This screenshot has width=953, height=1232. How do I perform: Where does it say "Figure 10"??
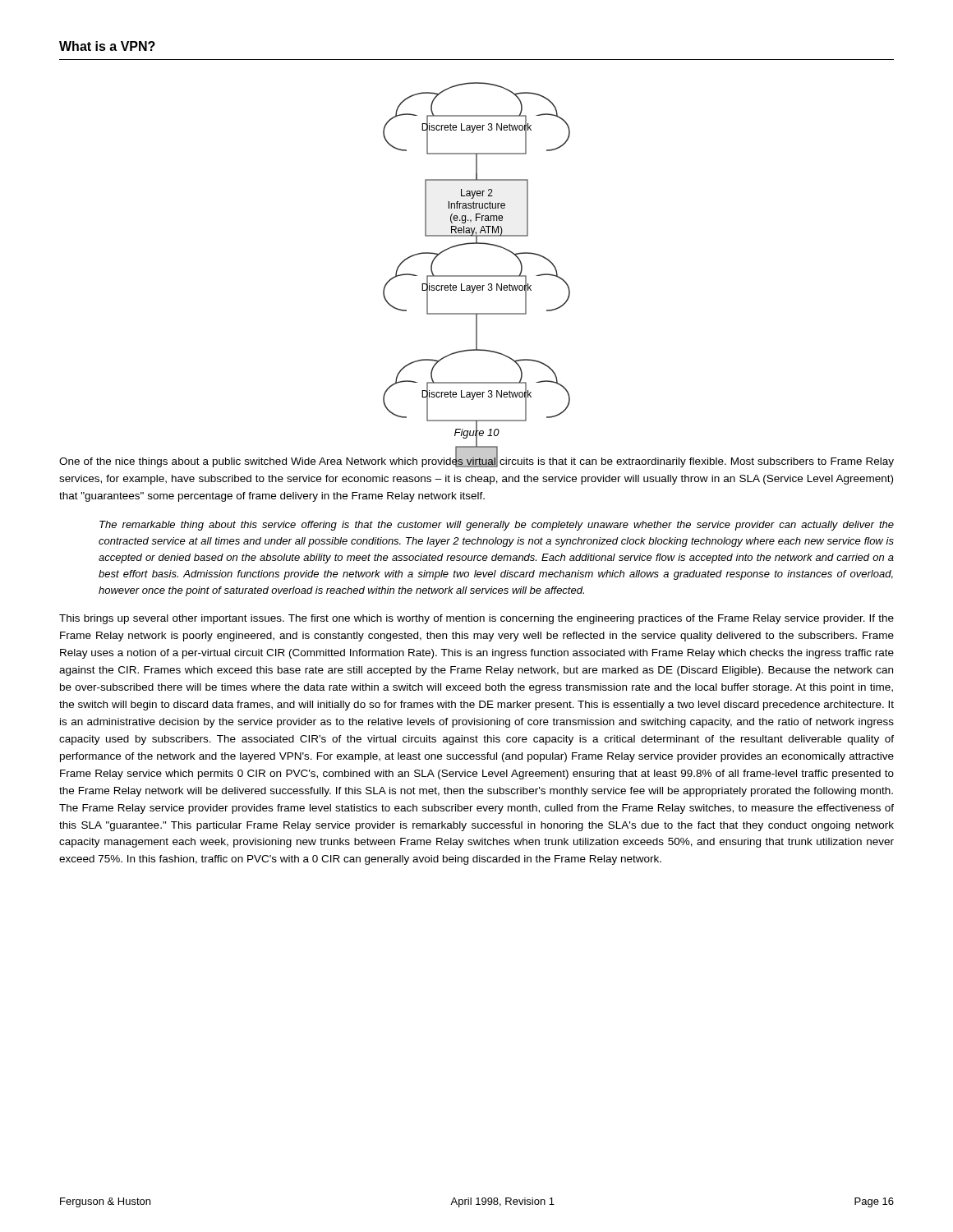click(476, 432)
